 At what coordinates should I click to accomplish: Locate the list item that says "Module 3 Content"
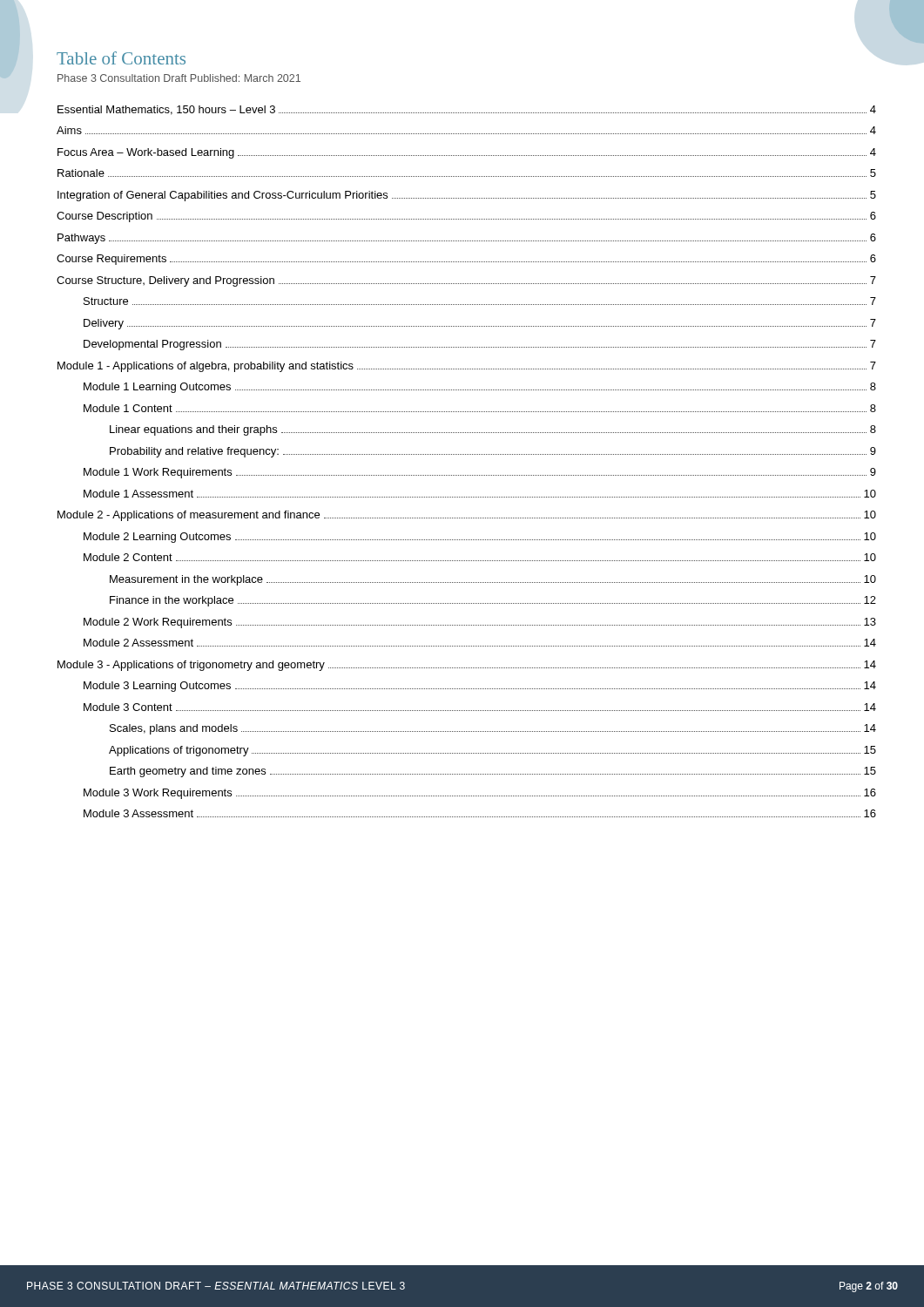pyautogui.click(x=479, y=707)
